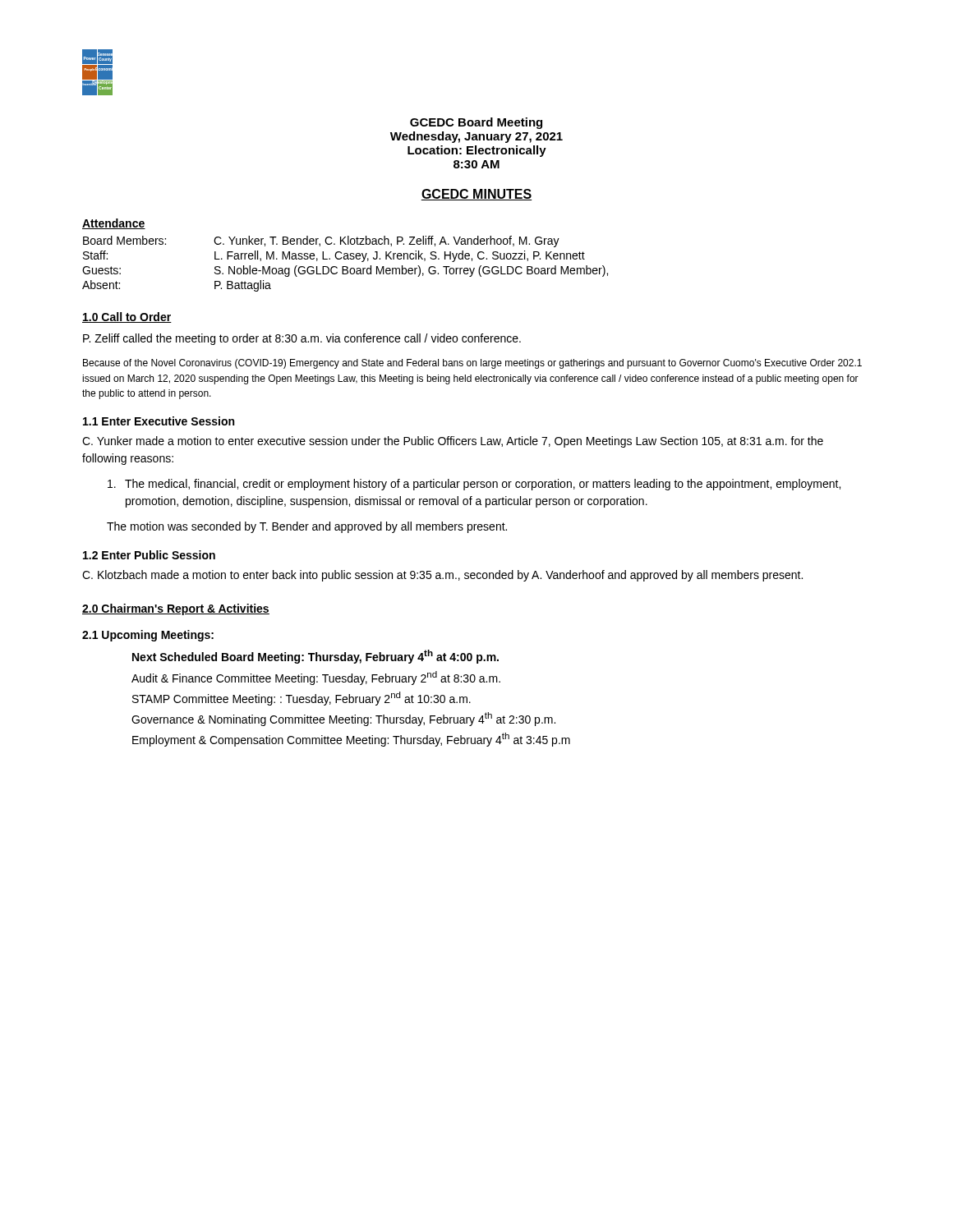Point to the text starting "C. Klotzbach made"
The width and height of the screenshot is (953, 1232).
[x=443, y=575]
